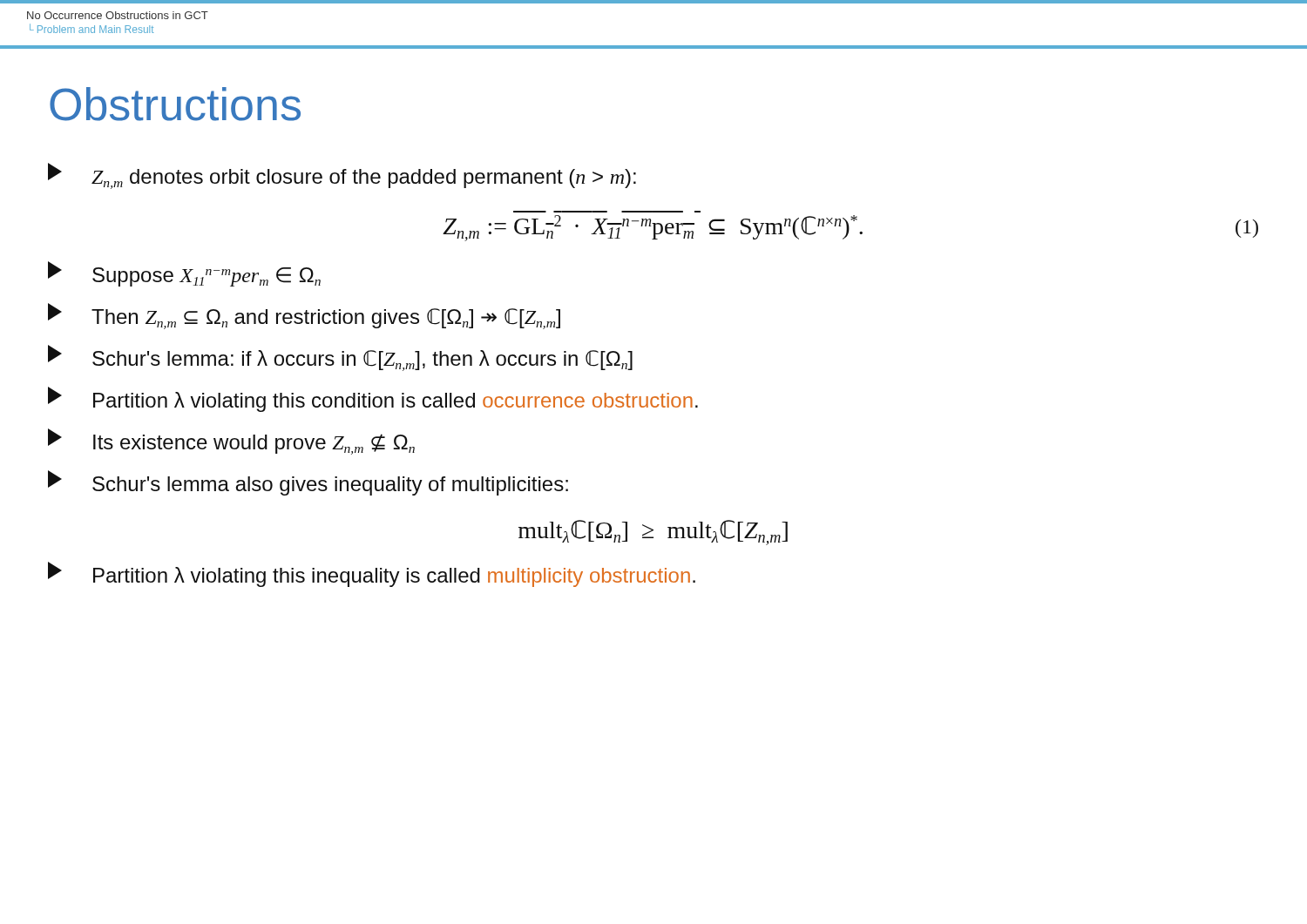The width and height of the screenshot is (1307, 924).
Task: Locate the block of text that opens with "Zn,m denotes orbit closure of the"
Action: click(x=343, y=176)
